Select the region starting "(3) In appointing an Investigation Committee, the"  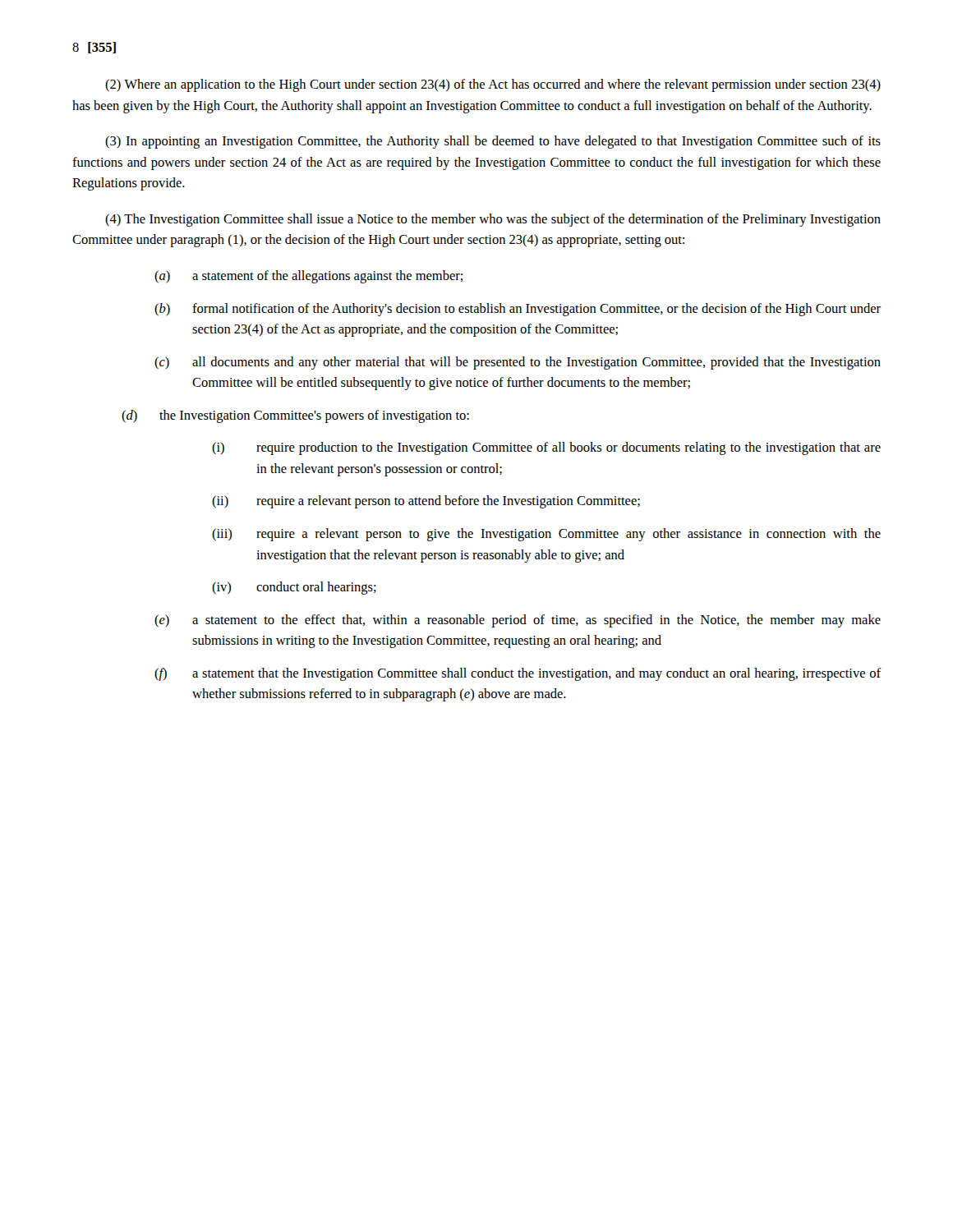pyautogui.click(x=476, y=162)
